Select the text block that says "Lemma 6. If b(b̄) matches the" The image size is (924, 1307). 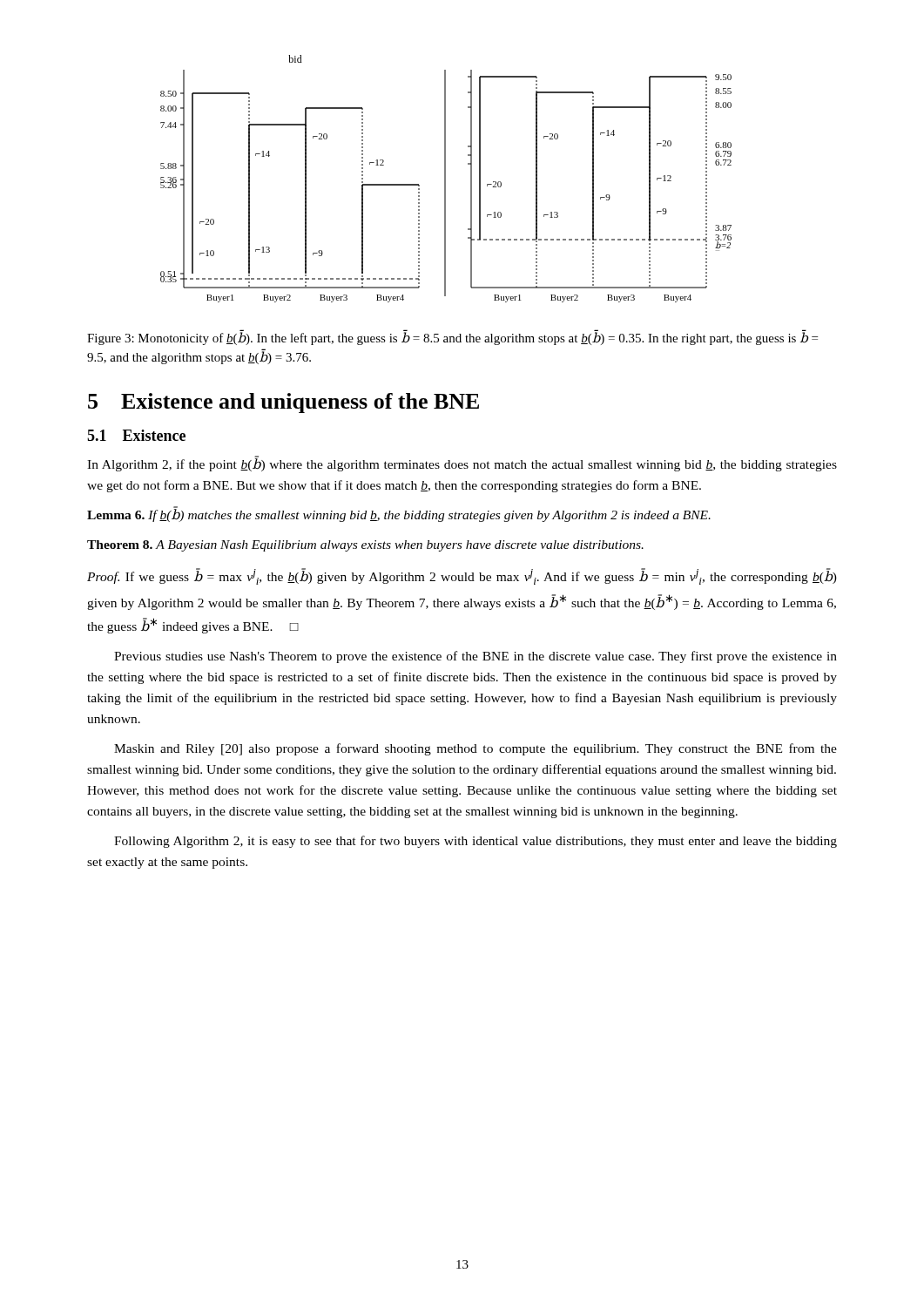(399, 514)
